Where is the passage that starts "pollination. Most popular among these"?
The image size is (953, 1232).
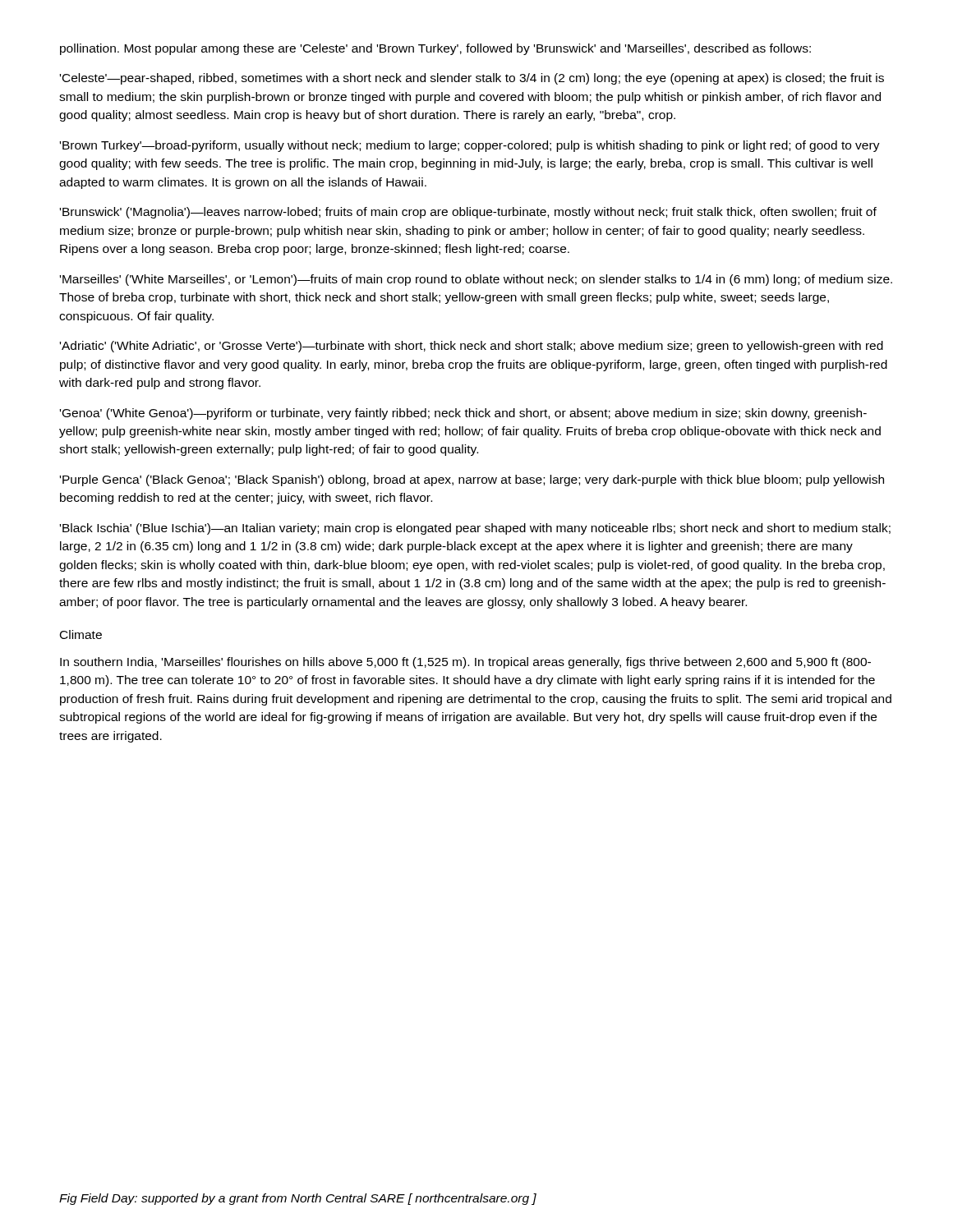[x=436, y=48]
